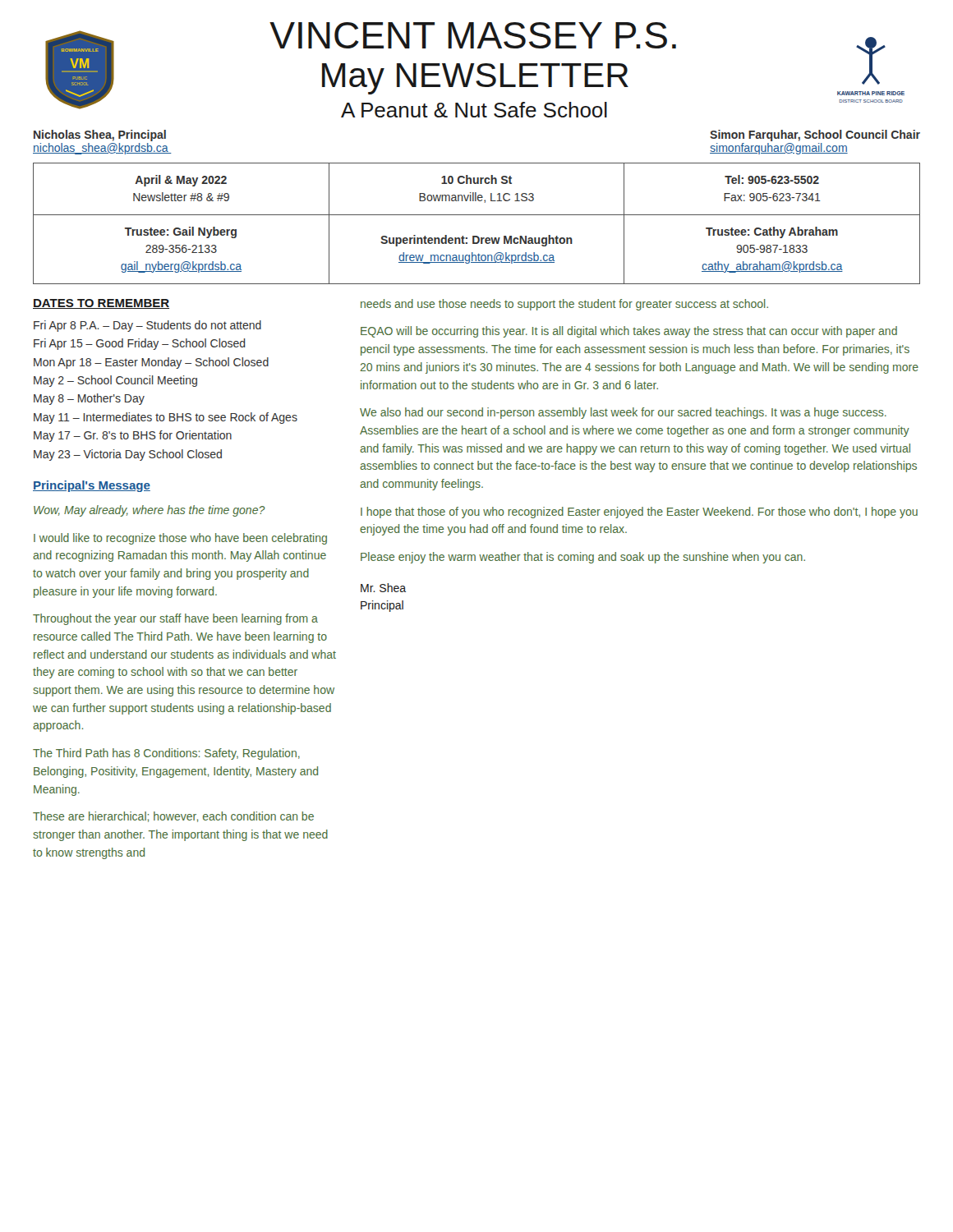953x1232 pixels.
Task: Locate the block of text that opens with "These are hierarchical; however, each condition can be"
Action: click(x=180, y=834)
